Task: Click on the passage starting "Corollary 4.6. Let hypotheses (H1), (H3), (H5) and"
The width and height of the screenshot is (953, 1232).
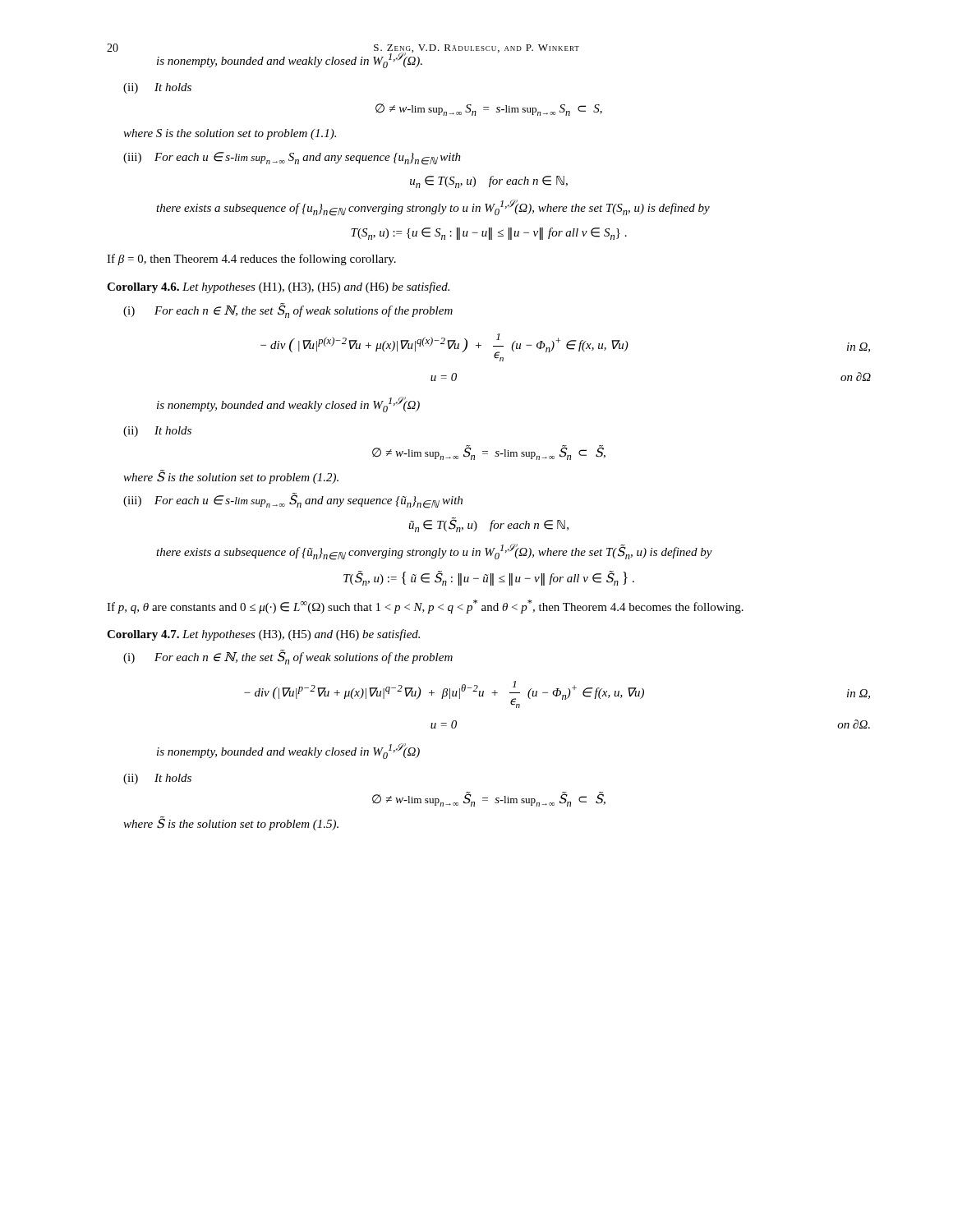Action: [279, 287]
